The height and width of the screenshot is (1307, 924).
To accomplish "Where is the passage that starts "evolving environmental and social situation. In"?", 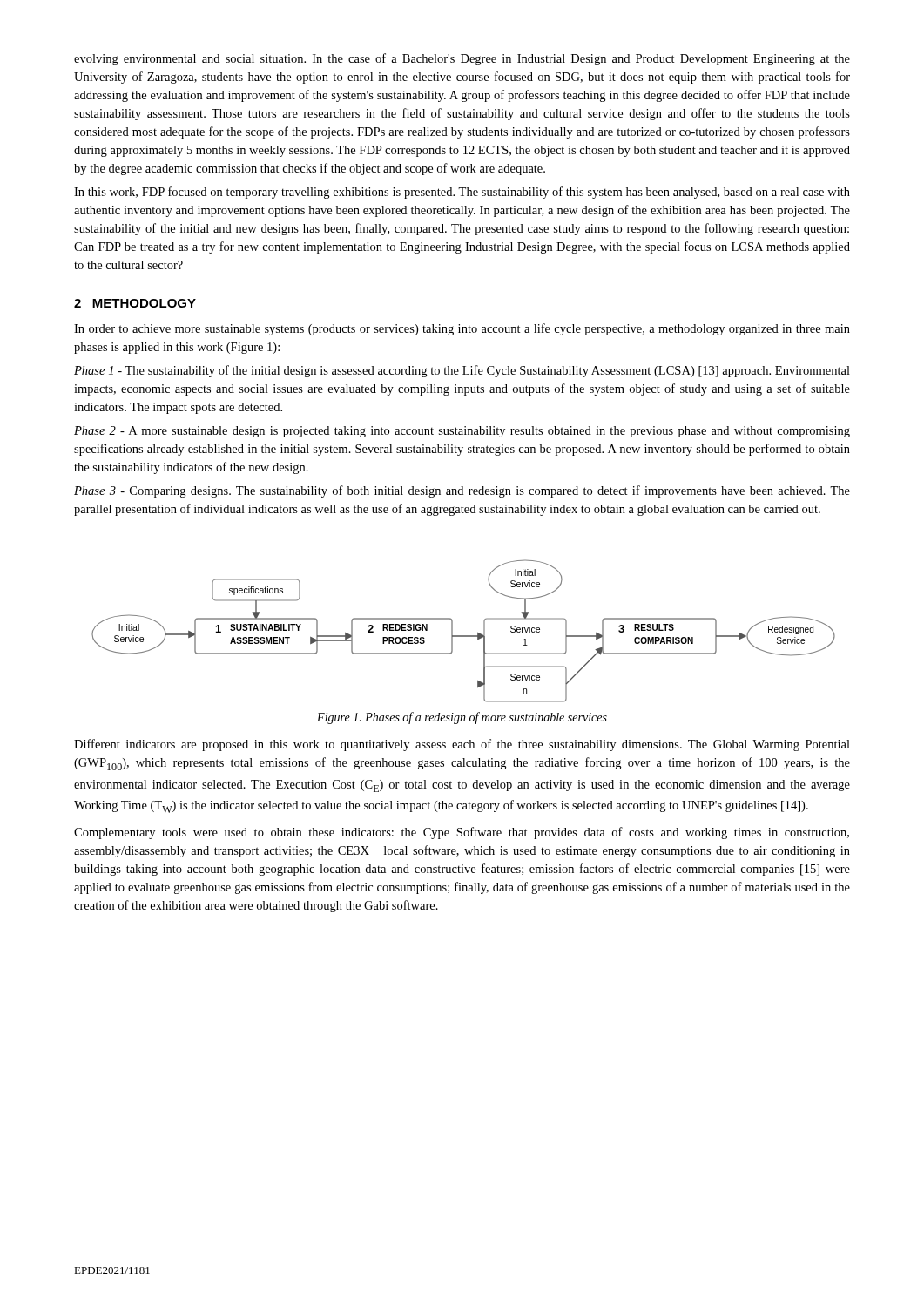I will 462,114.
